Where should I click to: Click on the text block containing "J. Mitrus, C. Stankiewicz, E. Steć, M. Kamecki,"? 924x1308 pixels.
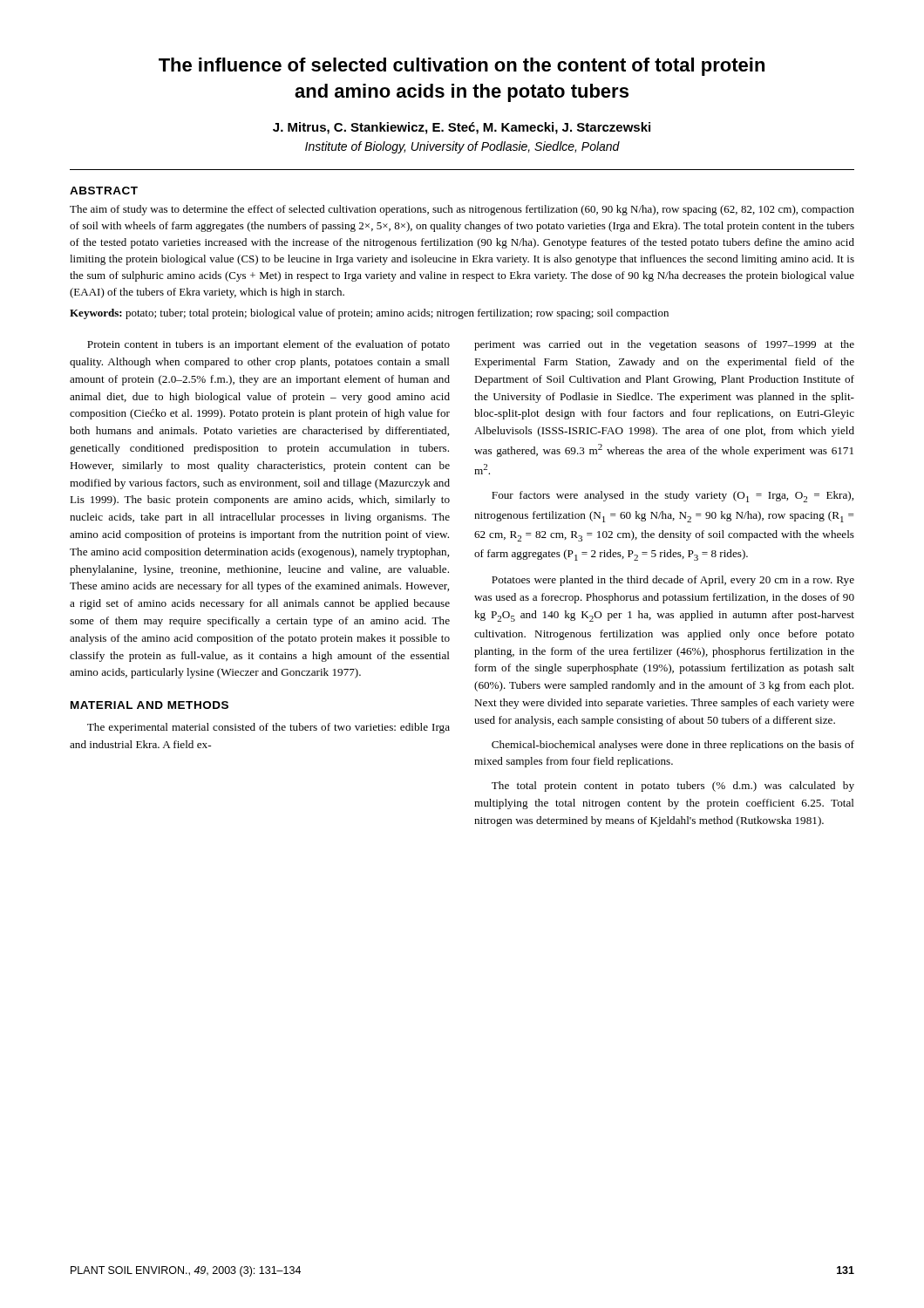click(x=462, y=127)
